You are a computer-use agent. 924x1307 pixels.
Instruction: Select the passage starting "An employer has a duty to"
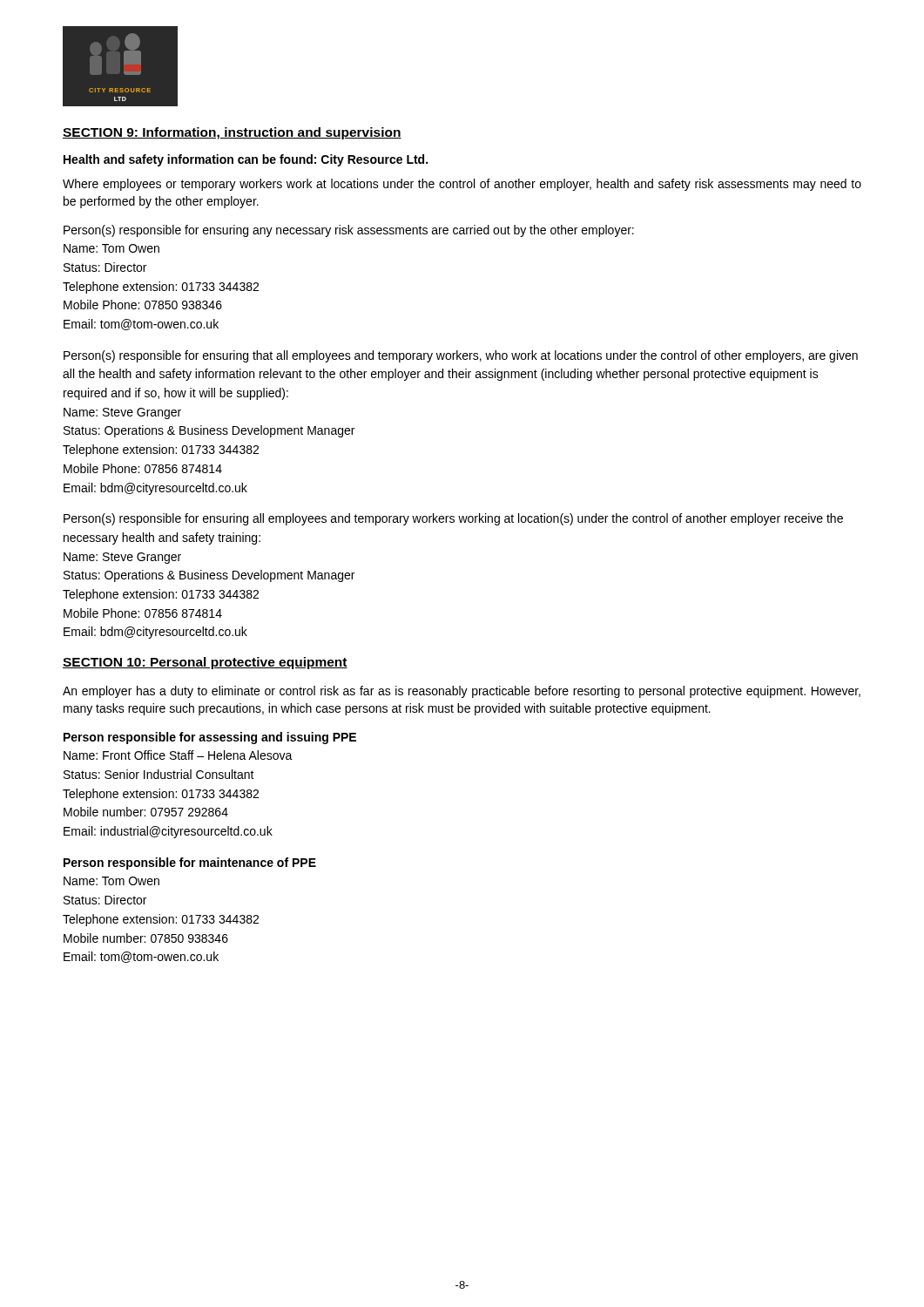[462, 700]
